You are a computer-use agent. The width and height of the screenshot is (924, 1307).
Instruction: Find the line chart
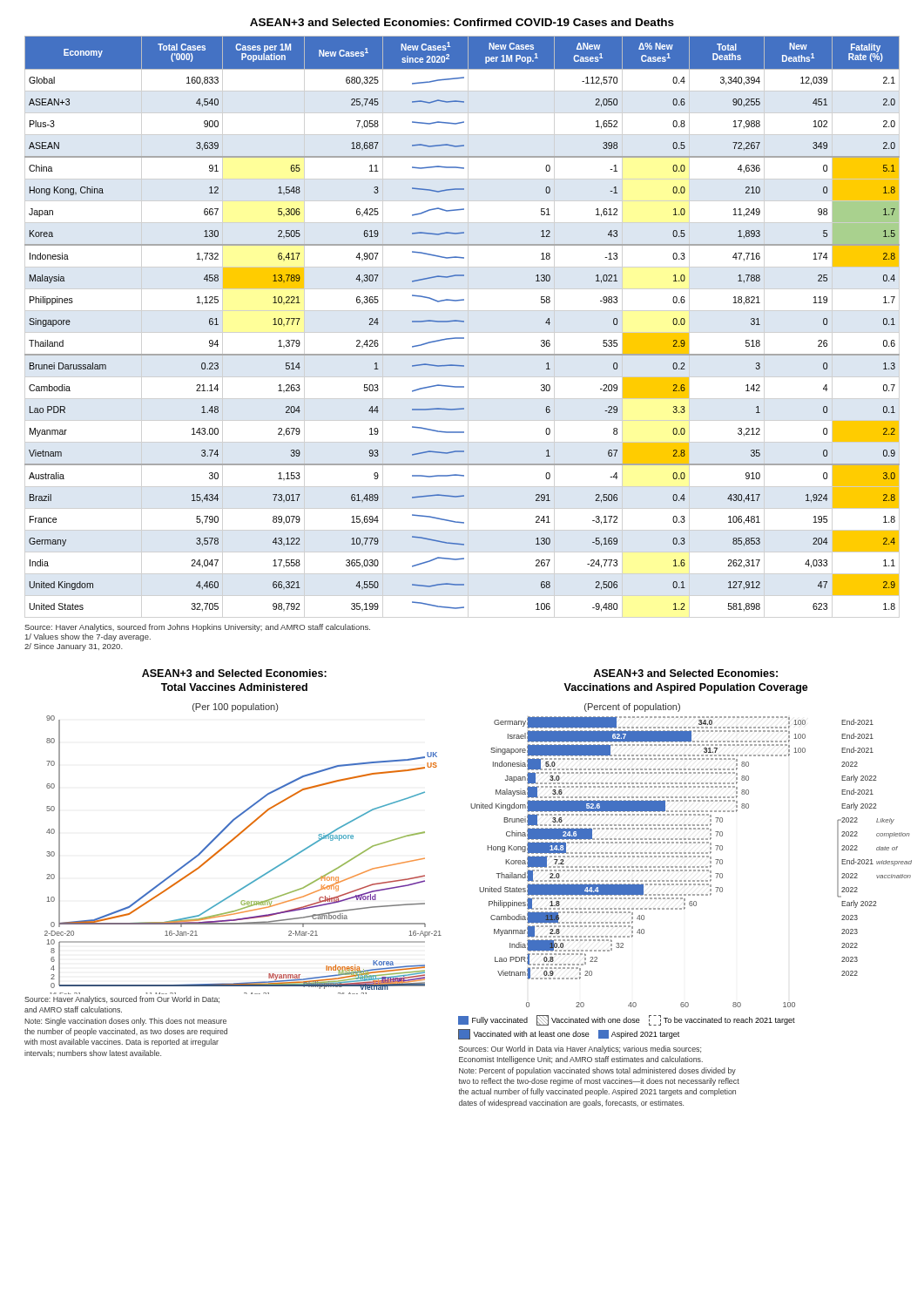[x=234, y=846]
